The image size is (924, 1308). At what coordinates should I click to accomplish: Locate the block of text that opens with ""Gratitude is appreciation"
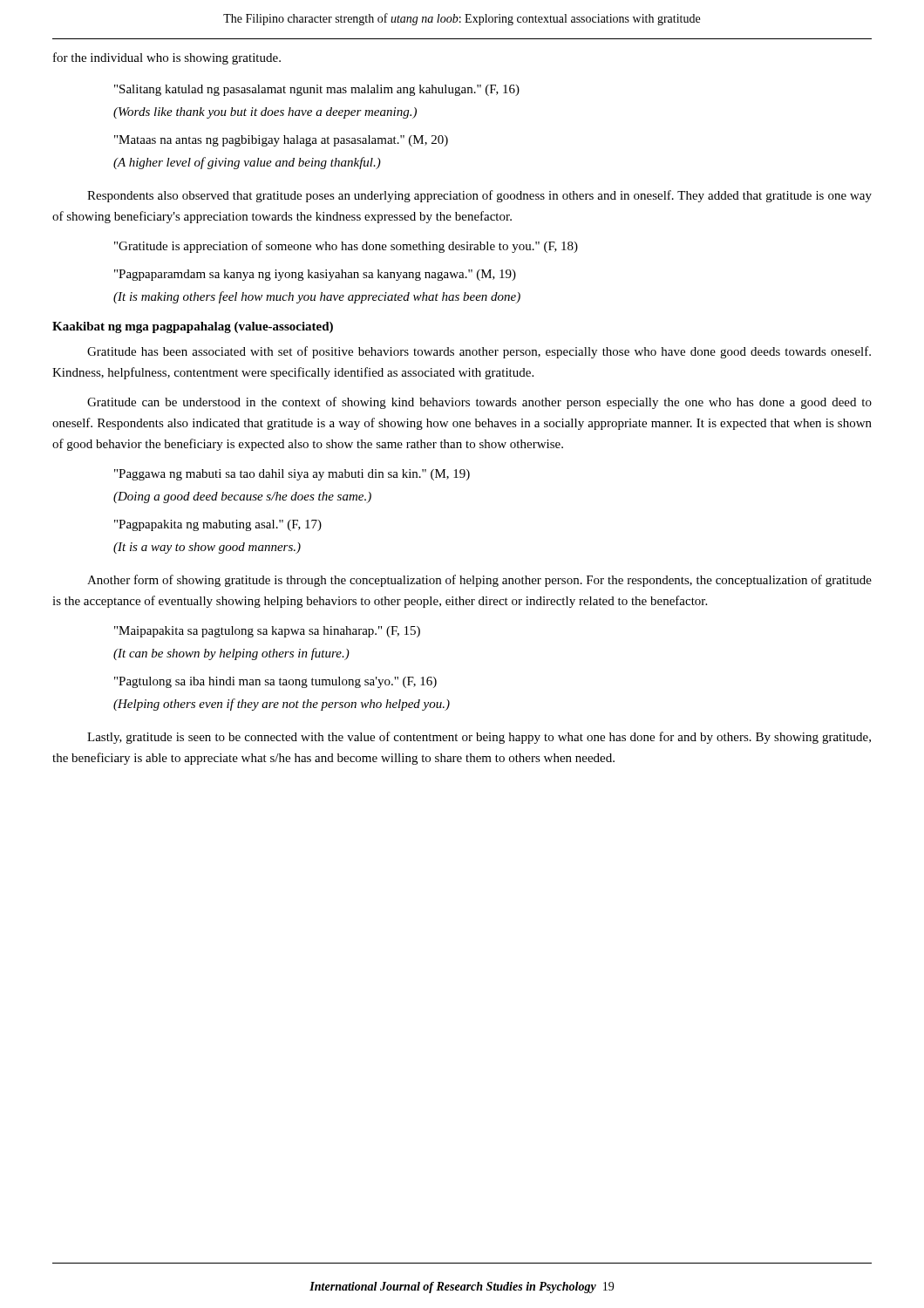(x=492, y=246)
